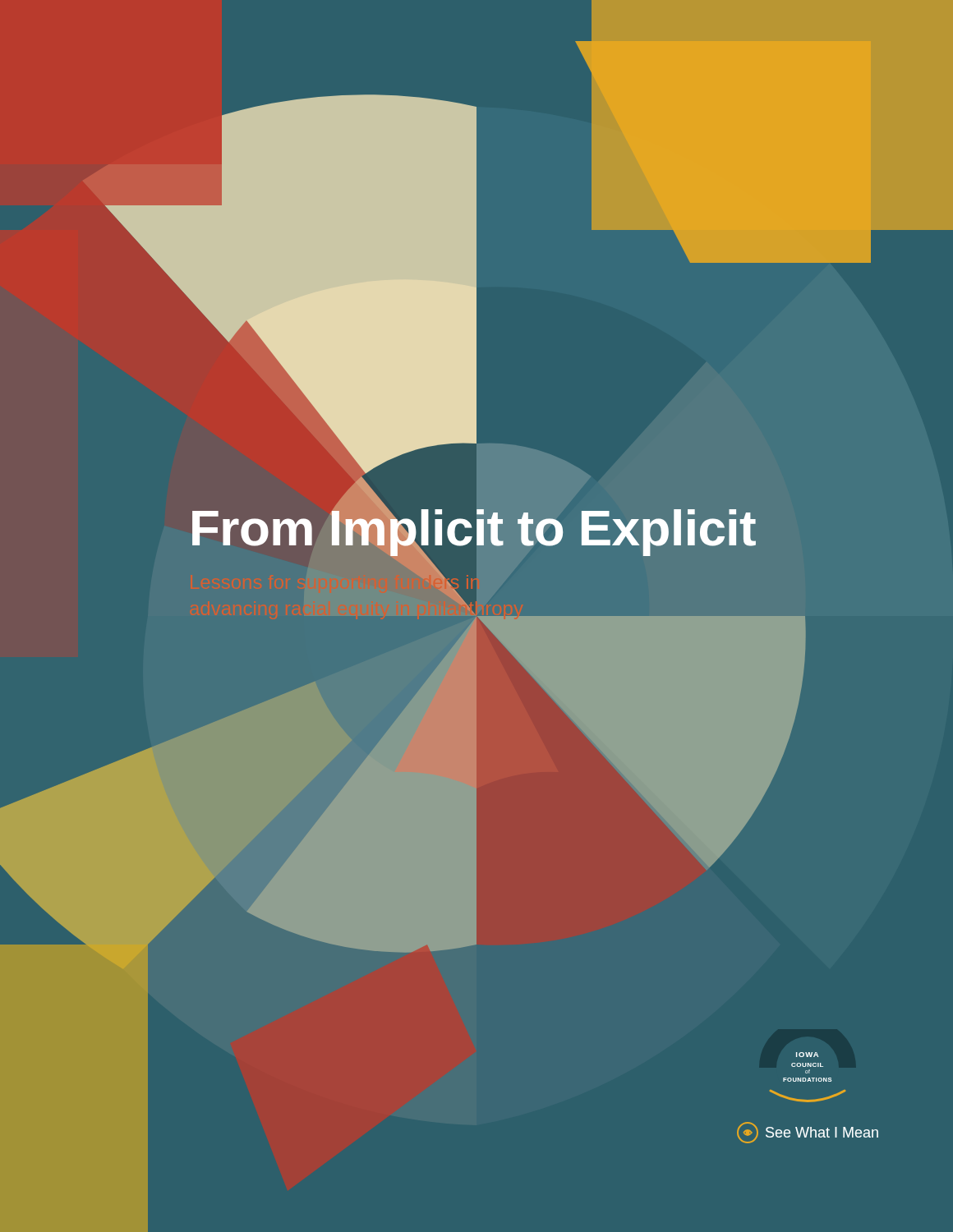Find the text that says "See What I Mean"
This screenshot has height=1232, width=953.
(808, 1133)
